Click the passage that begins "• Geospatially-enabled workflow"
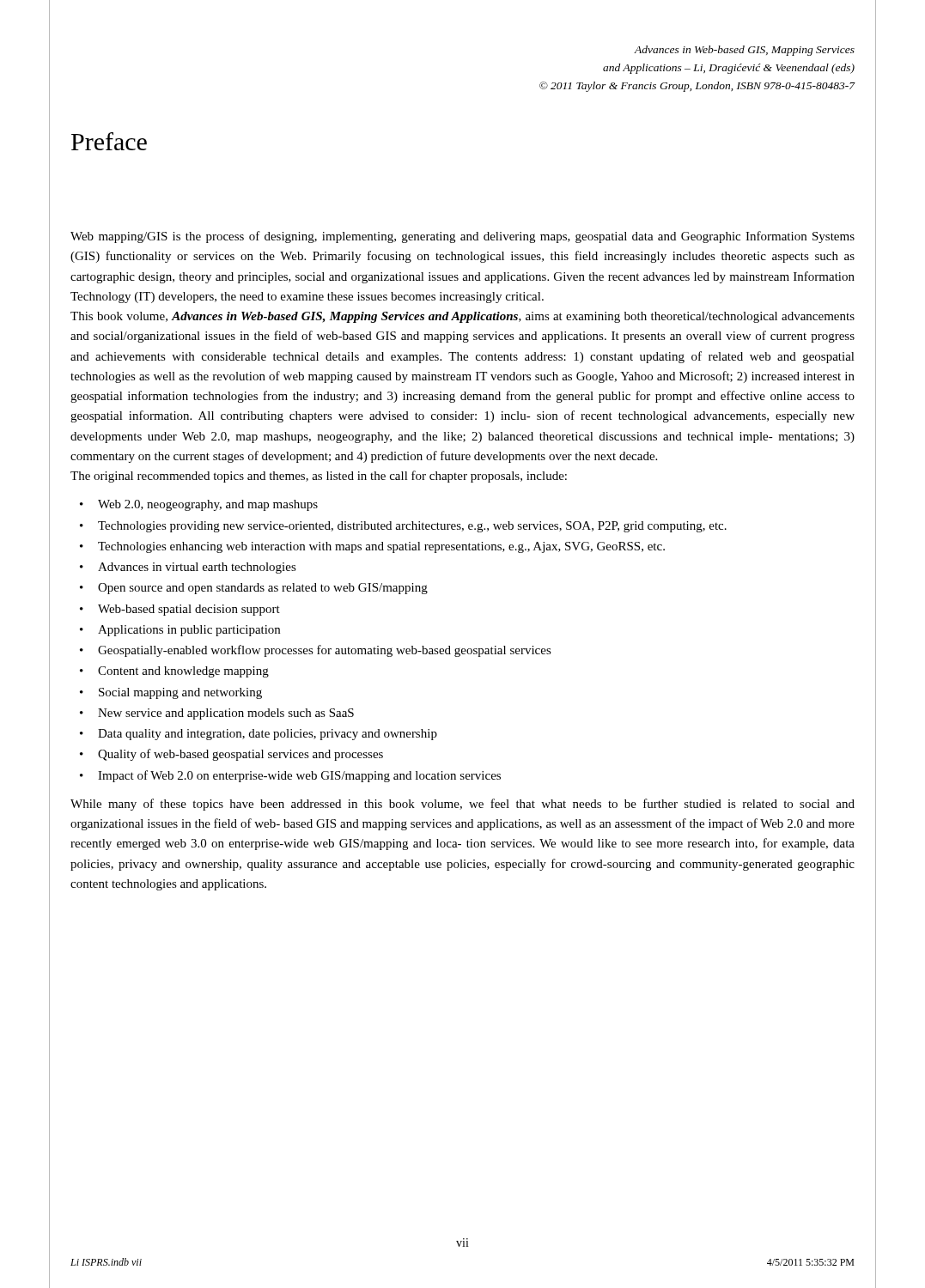 point(467,651)
